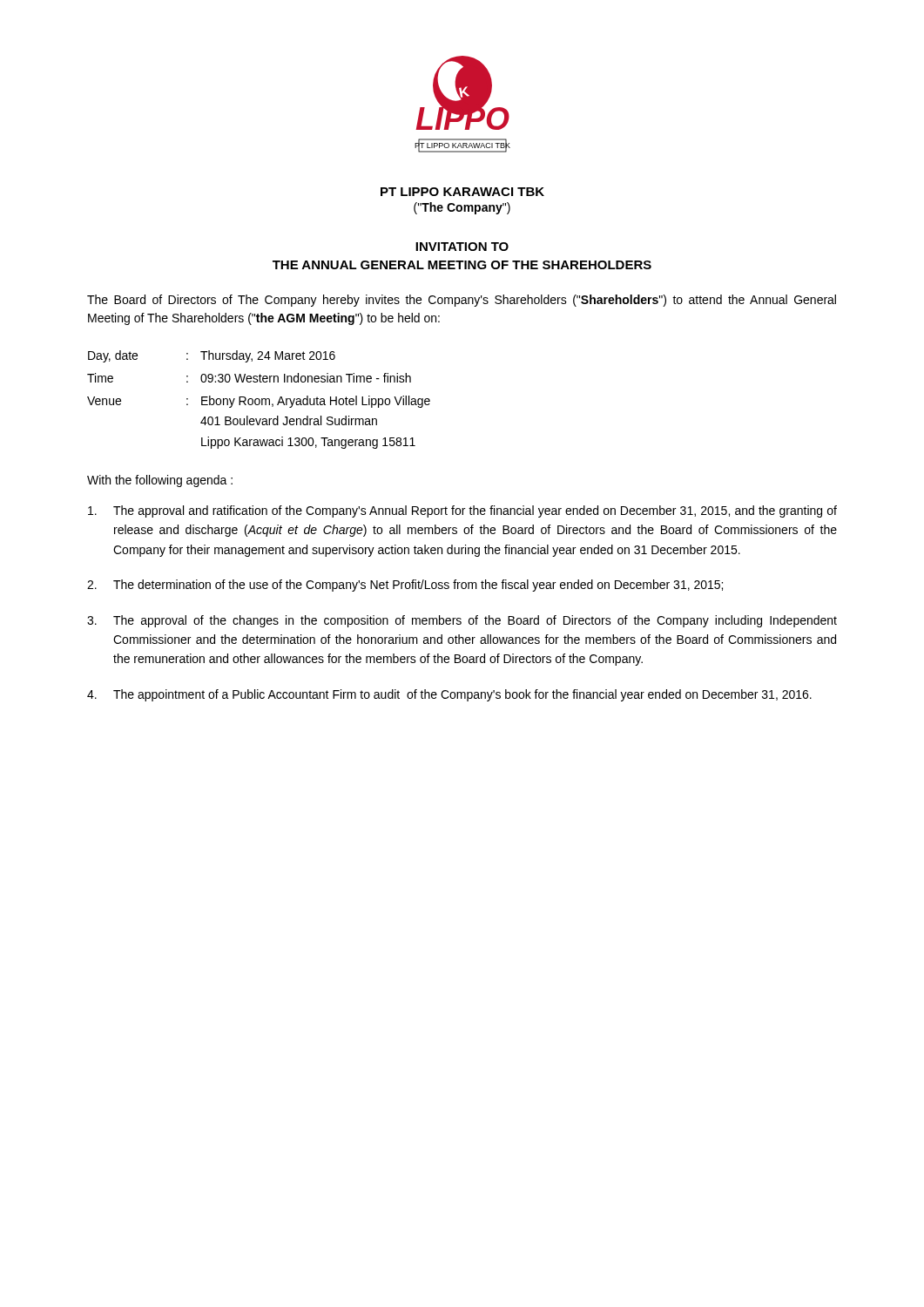Viewport: 924px width, 1307px height.
Task: Click on the list item that says "The approval and ratification of the Company's Annual"
Action: (462, 530)
